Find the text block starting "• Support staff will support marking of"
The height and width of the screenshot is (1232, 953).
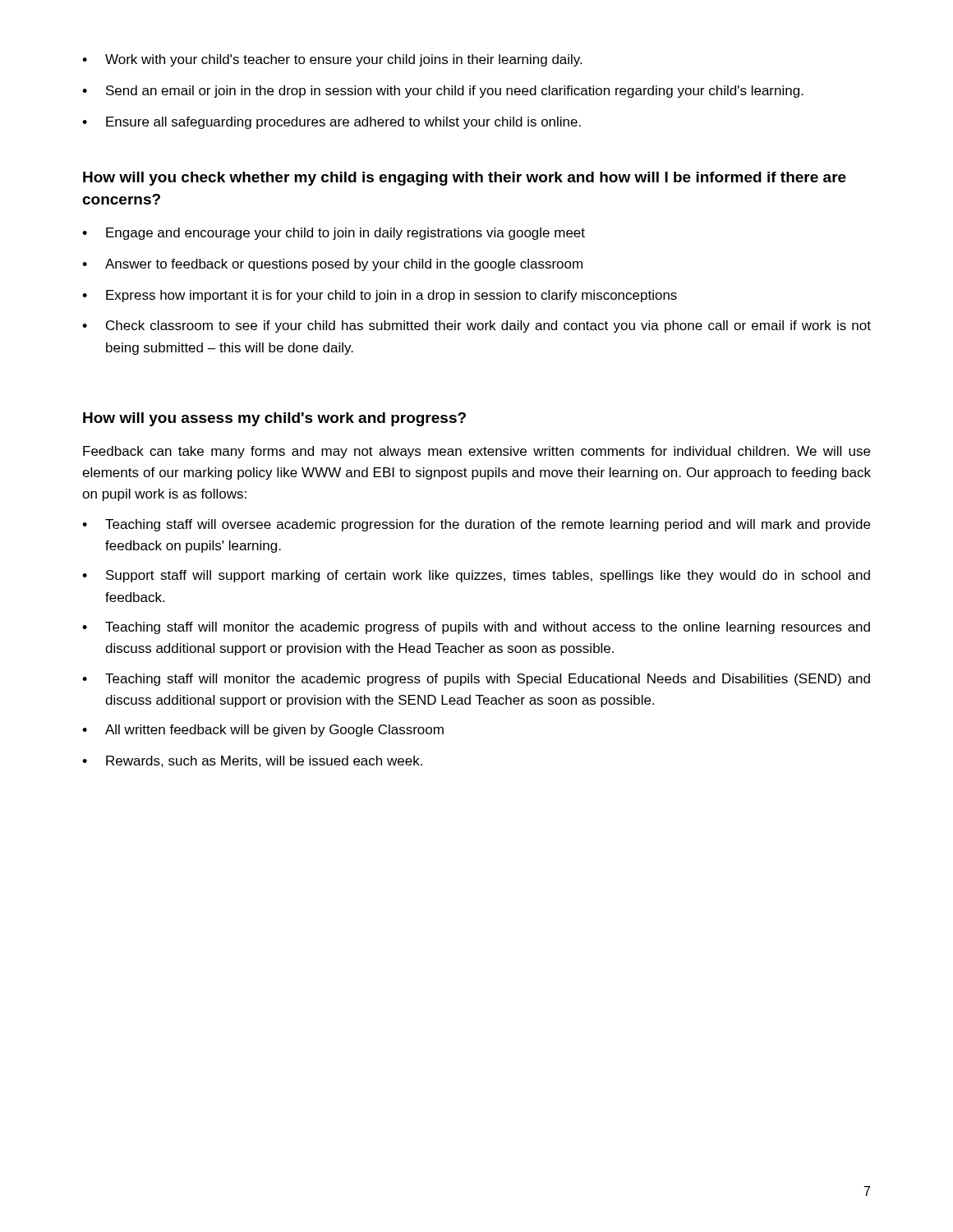coord(476,587)
